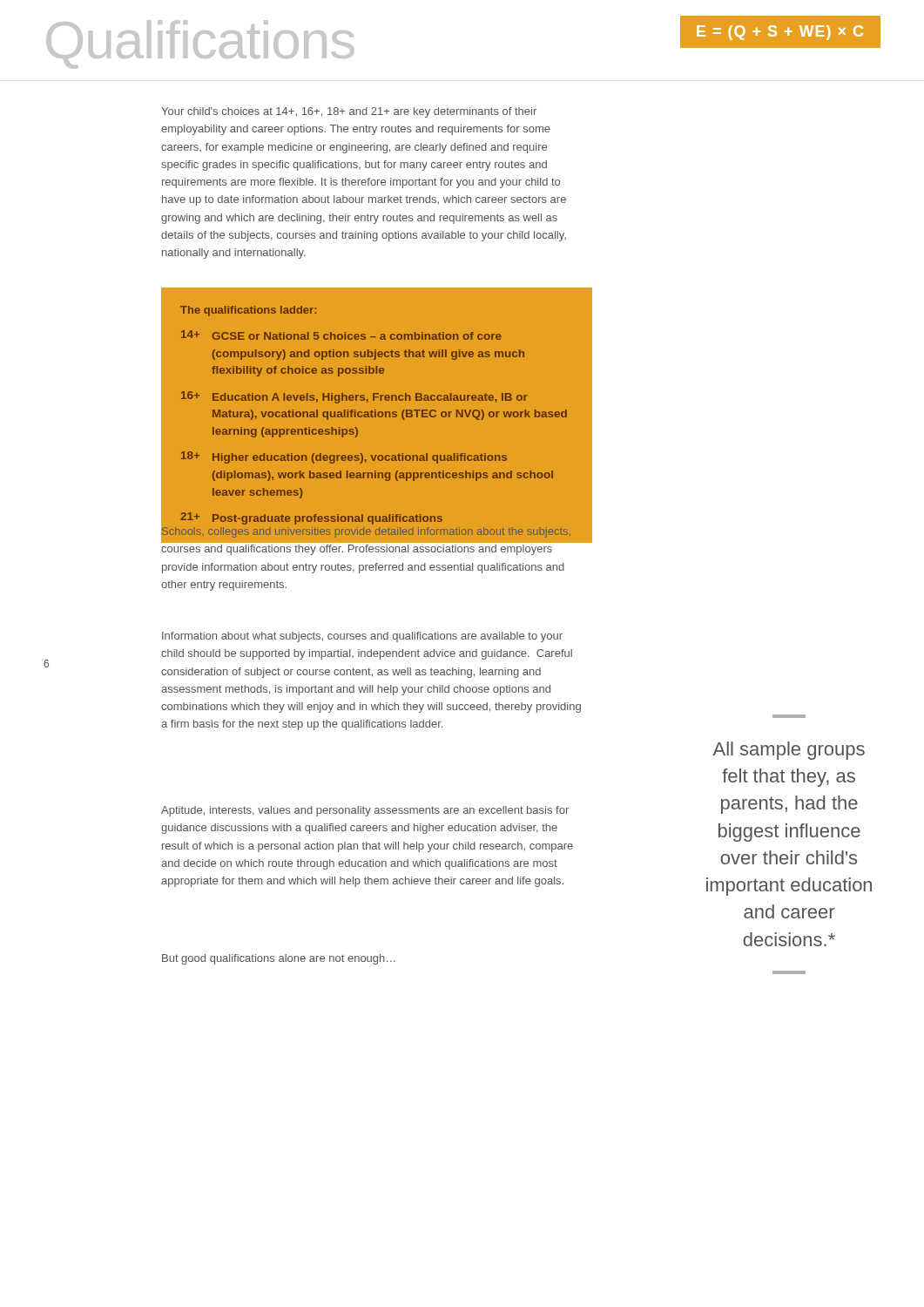
Task: Locate the title
Action: pos(199,40)
